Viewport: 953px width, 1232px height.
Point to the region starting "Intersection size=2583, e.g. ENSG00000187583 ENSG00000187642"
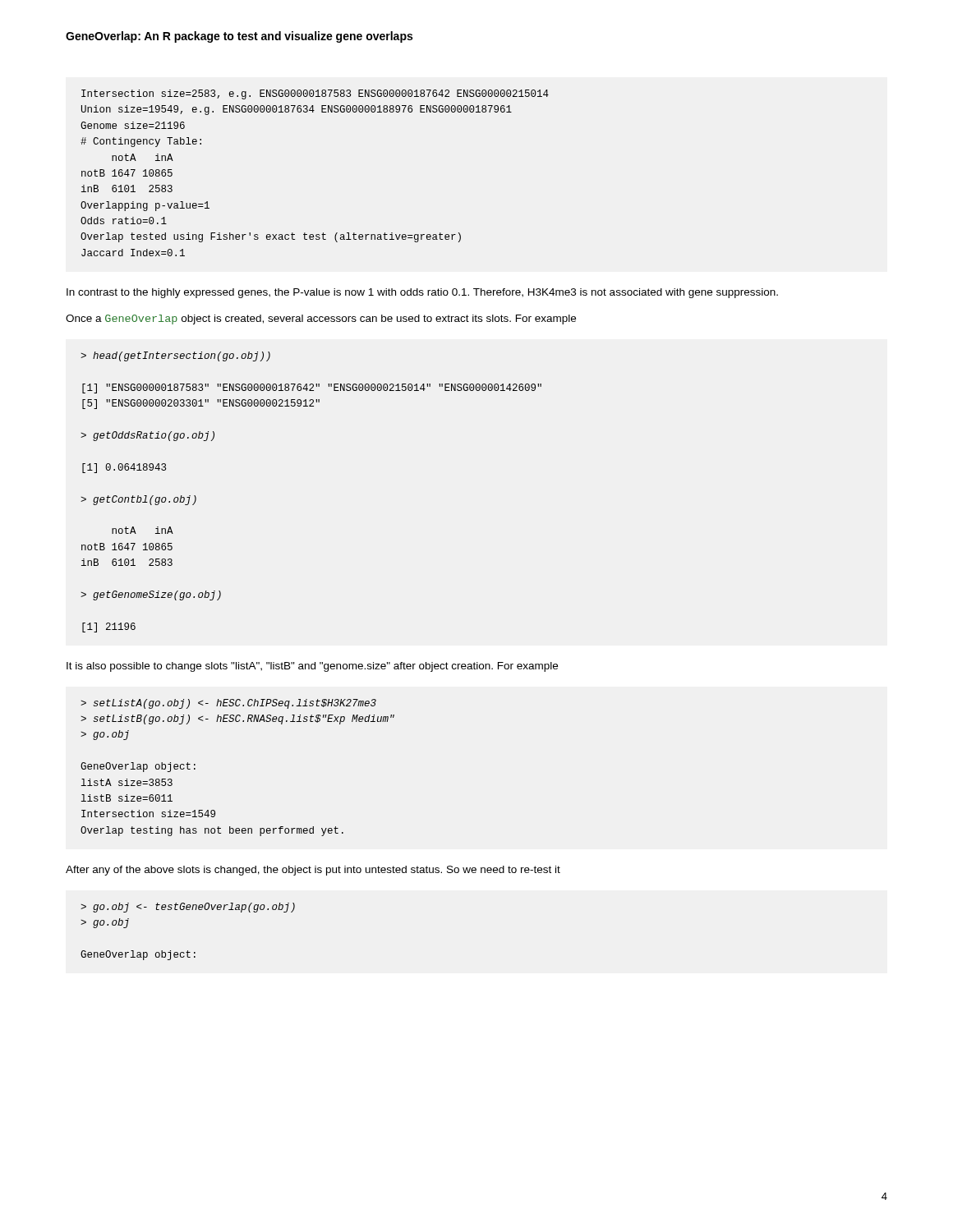coord(315,94)
